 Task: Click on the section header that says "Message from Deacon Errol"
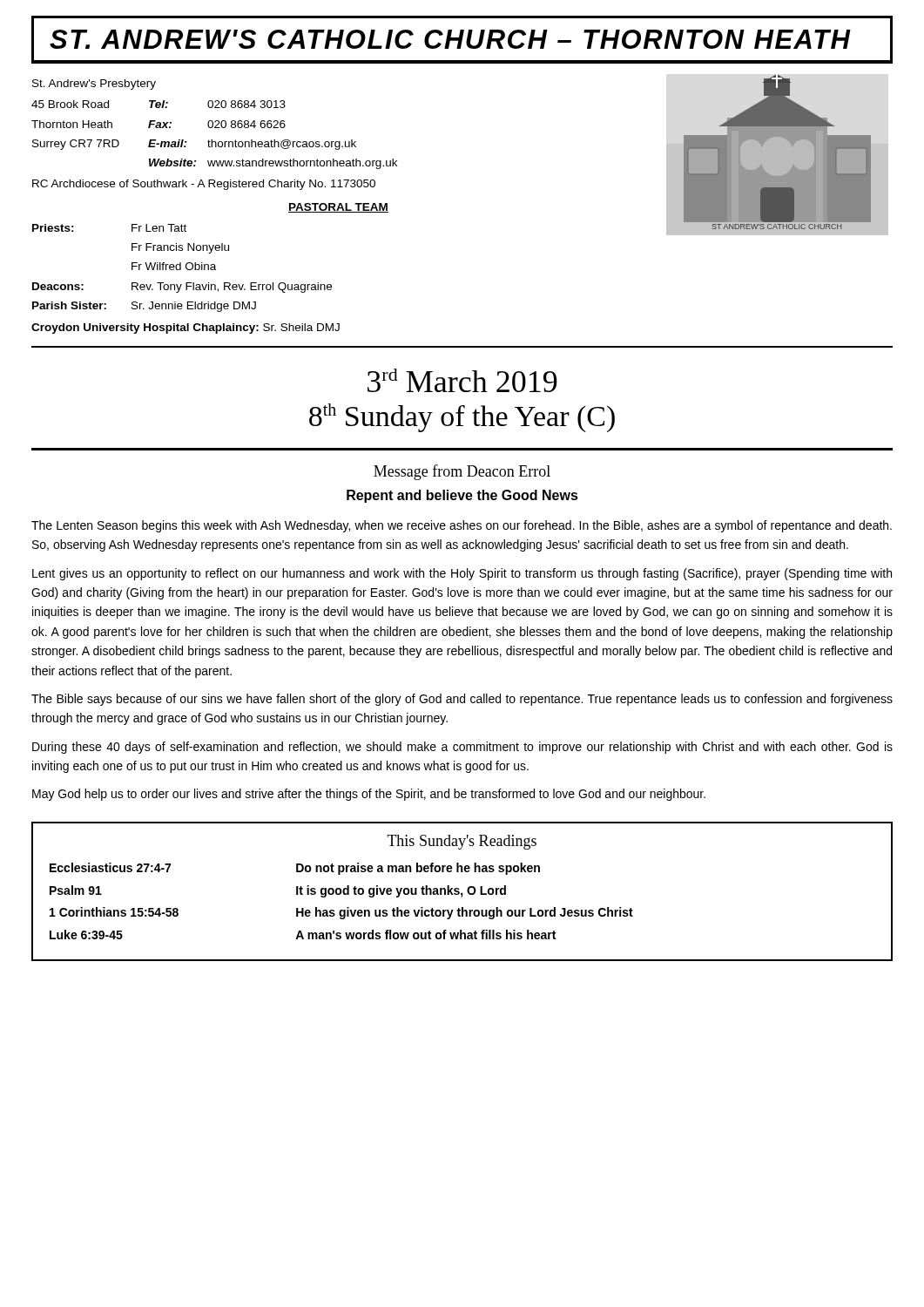(x=462, y=471)
